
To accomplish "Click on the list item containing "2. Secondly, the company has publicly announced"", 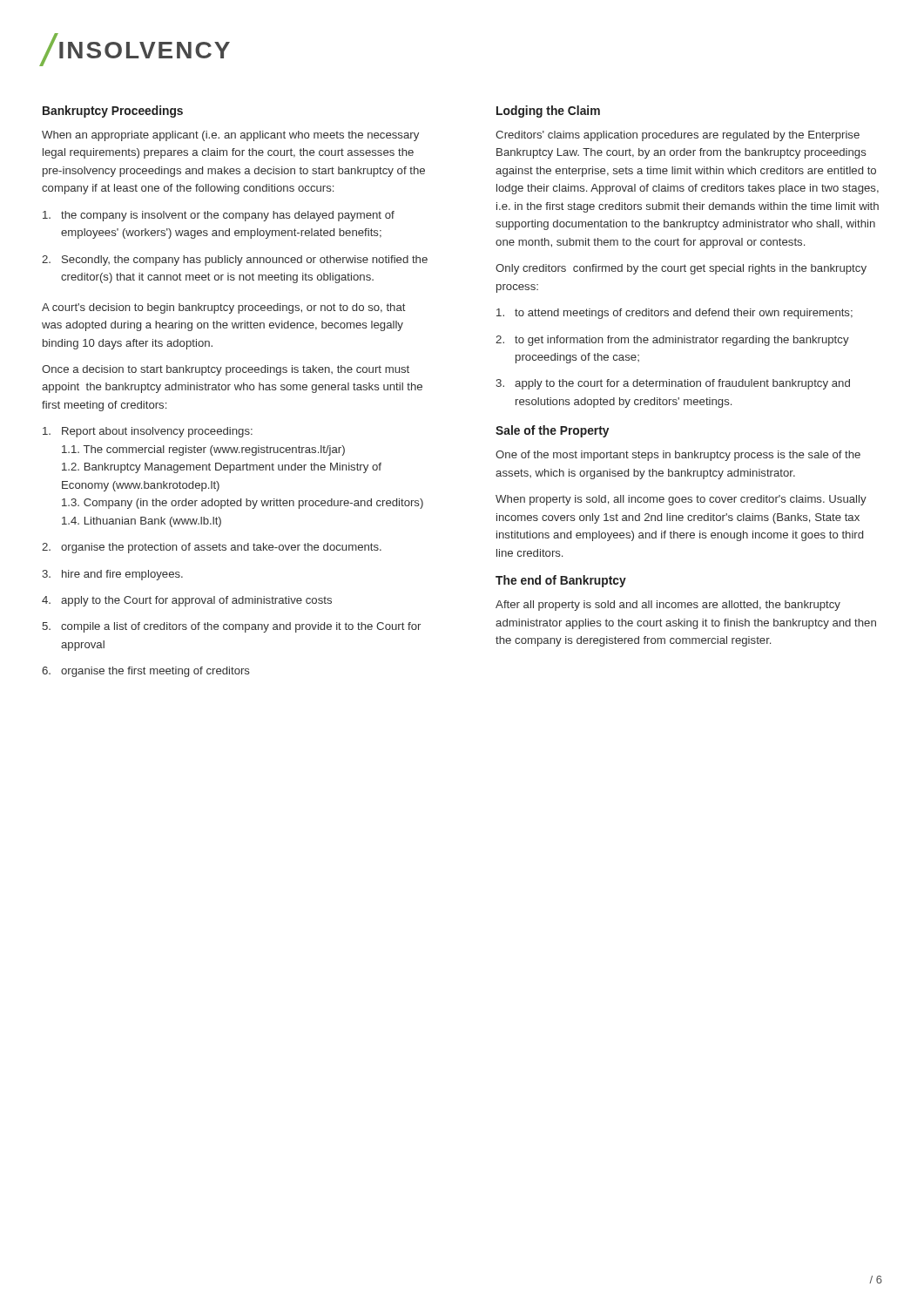I will pos(235,269).
